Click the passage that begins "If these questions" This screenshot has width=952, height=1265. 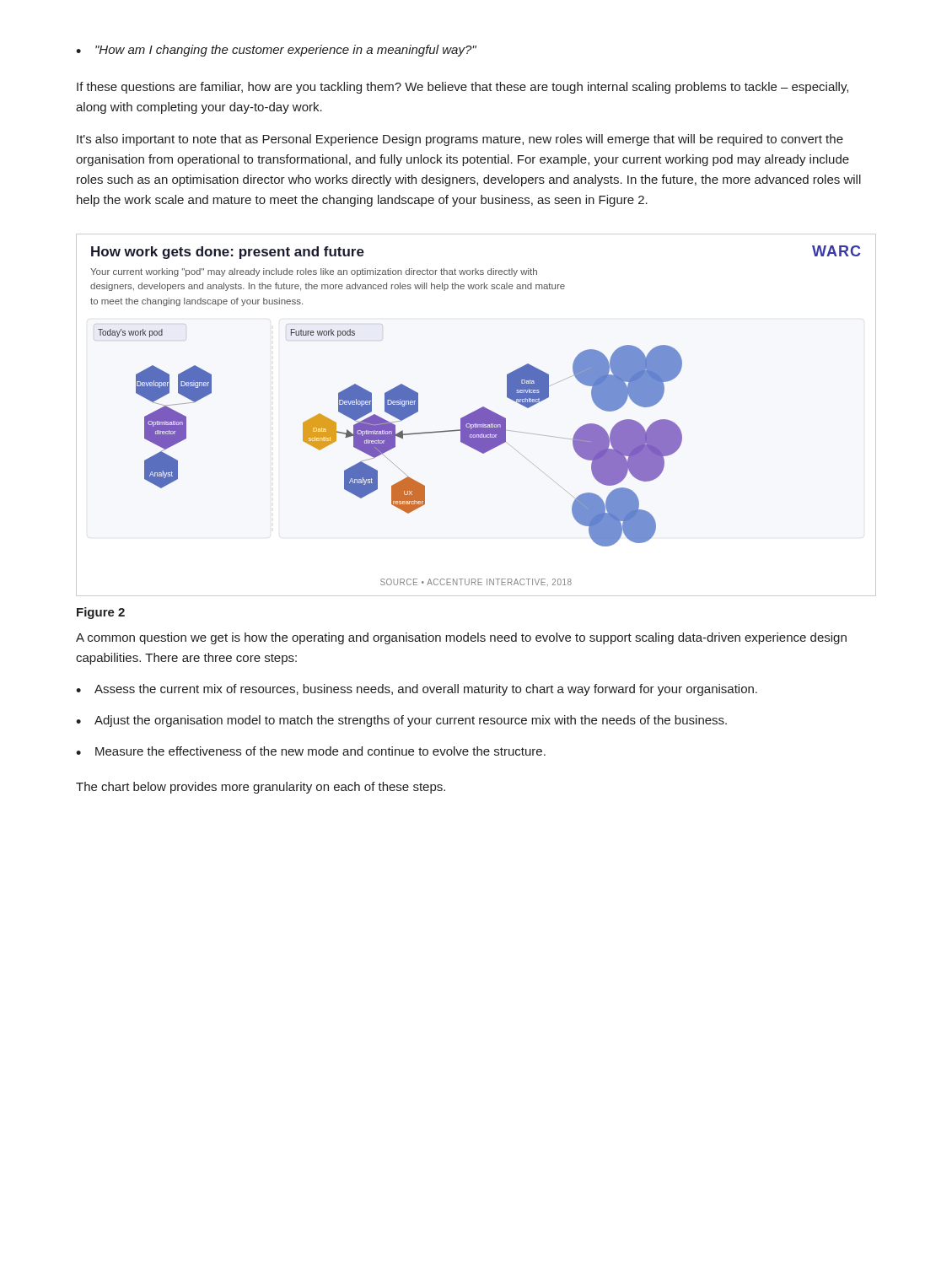[x=476, y=97]
